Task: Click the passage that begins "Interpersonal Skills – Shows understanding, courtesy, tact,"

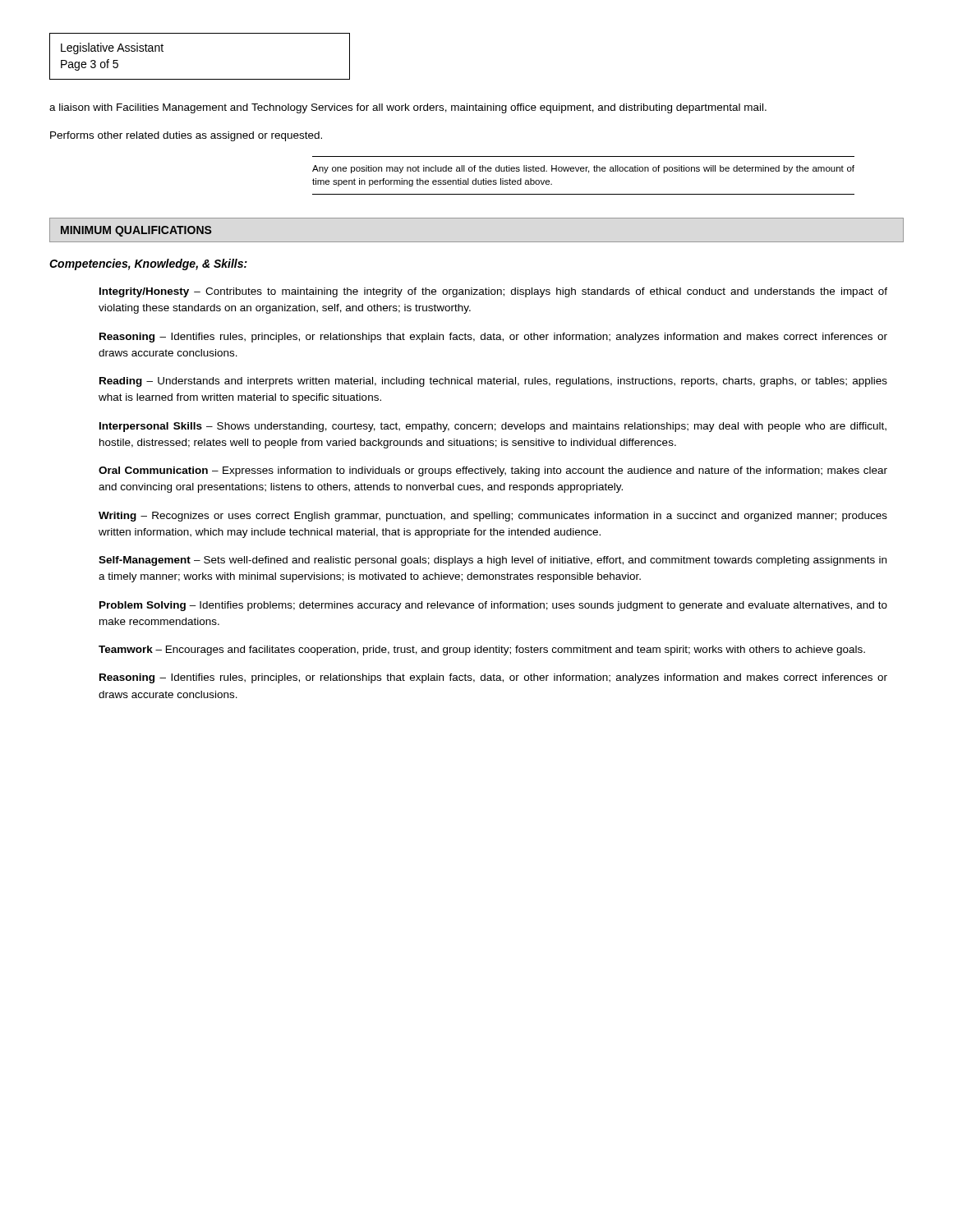Action: point(493,434)
